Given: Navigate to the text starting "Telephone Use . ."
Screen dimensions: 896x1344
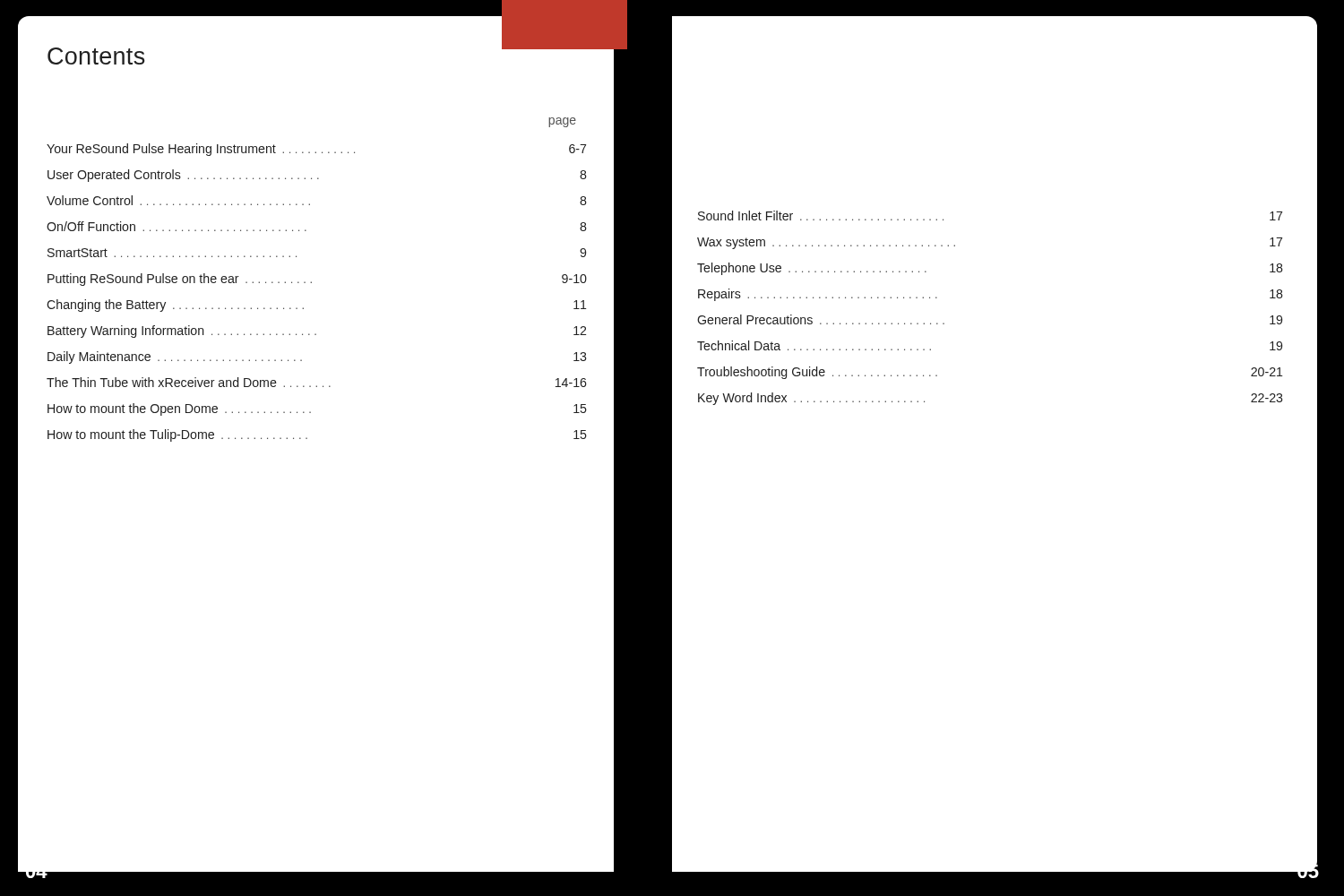Looking at the screenshot, I should [736, 268].
